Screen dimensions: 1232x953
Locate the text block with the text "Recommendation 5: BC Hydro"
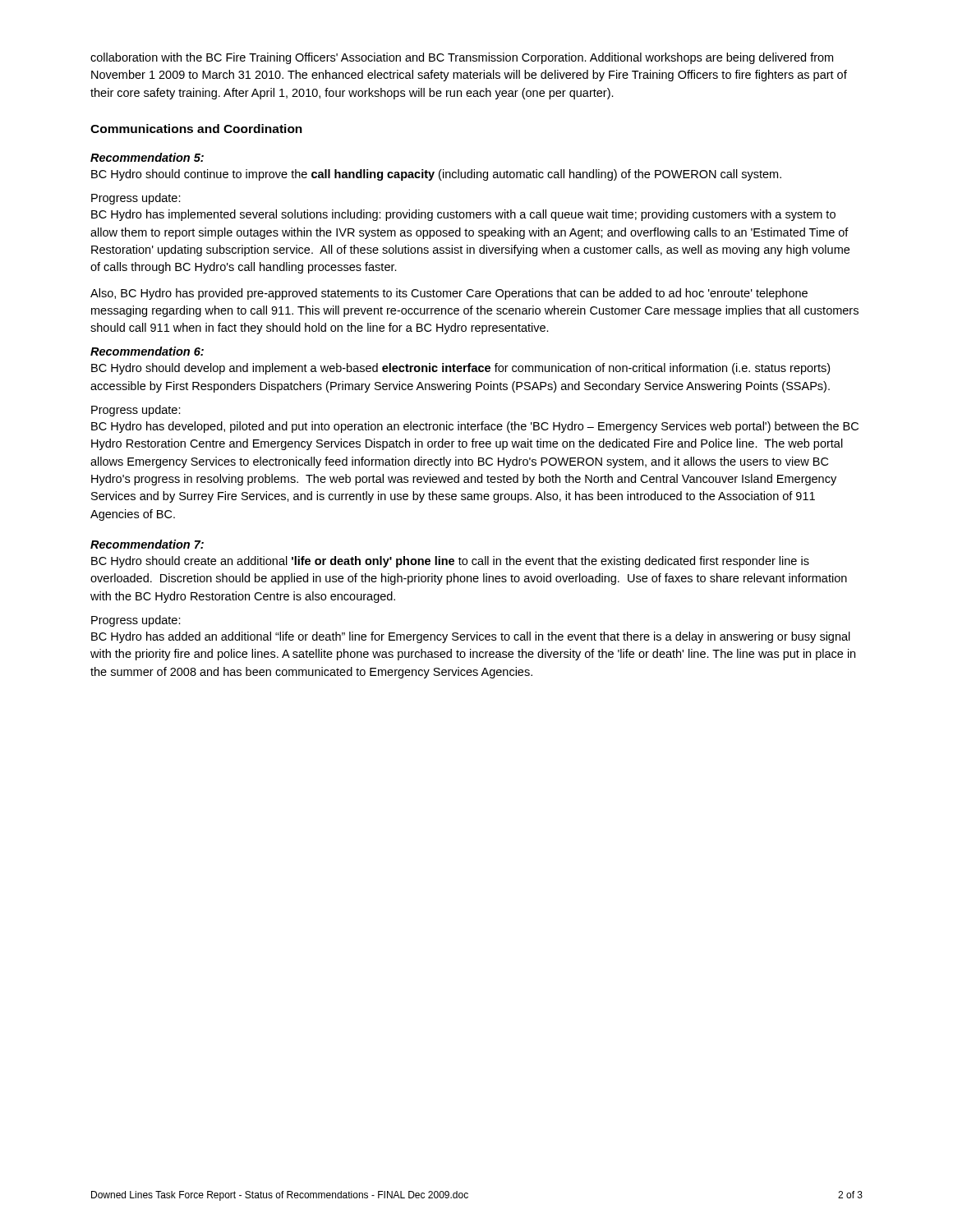[476, 167]
